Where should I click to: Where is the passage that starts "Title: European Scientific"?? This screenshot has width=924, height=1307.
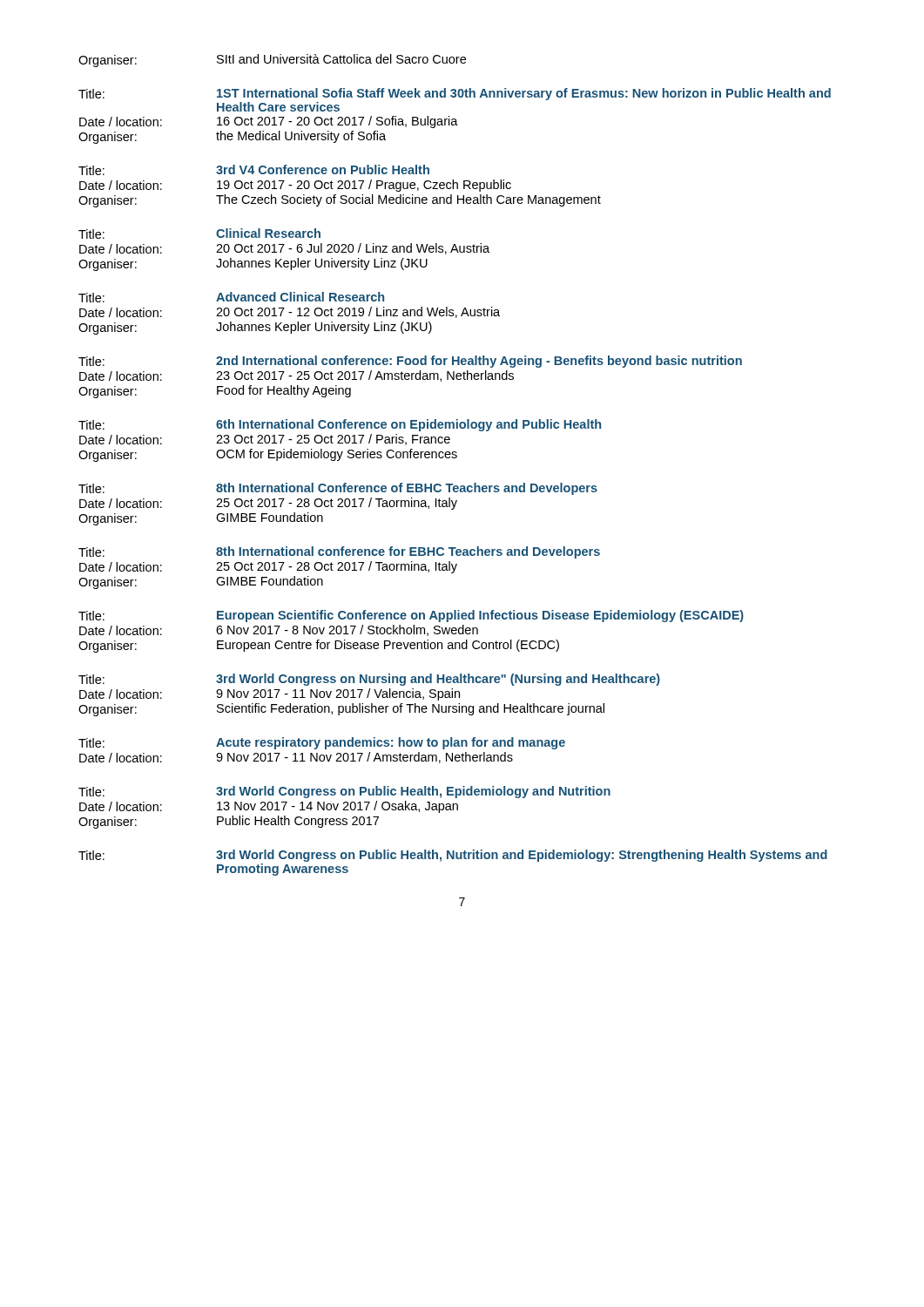(462, 630)
